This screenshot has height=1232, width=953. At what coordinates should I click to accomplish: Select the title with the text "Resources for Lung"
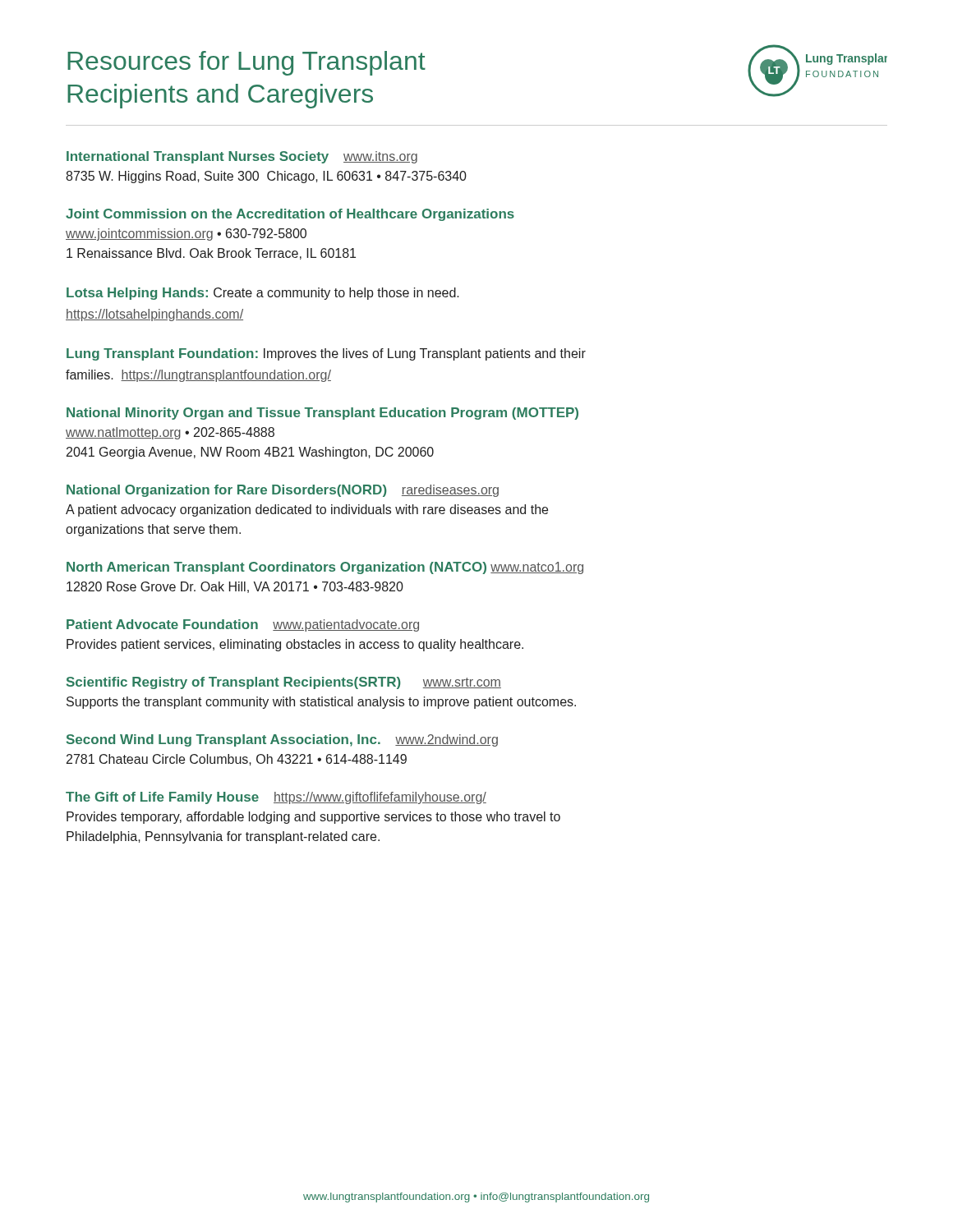[245, 77]
